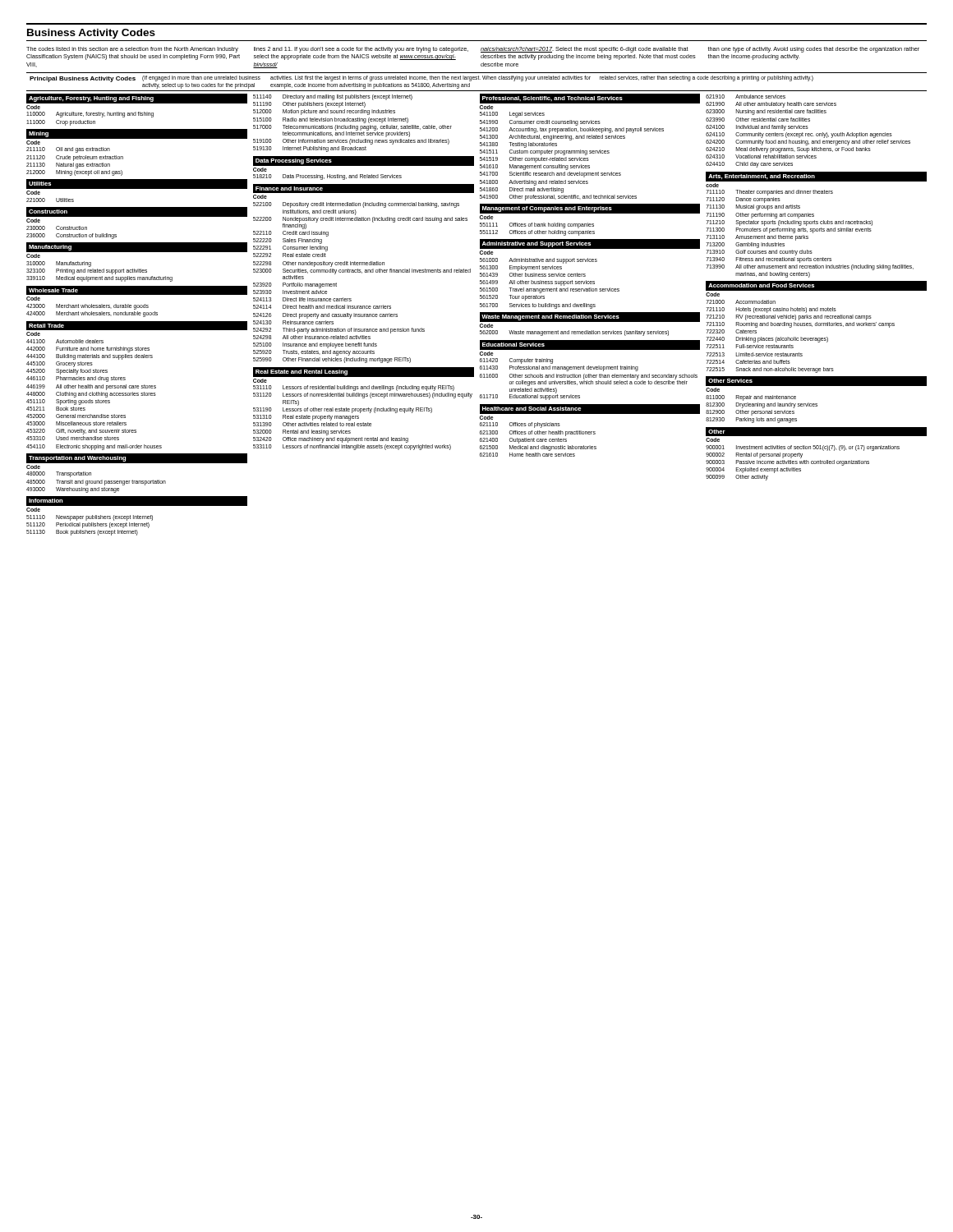The width and height of the screenshot is (953, 1232).
Task: Select the block starting "The codes listed"
Action: click(476, 57)
